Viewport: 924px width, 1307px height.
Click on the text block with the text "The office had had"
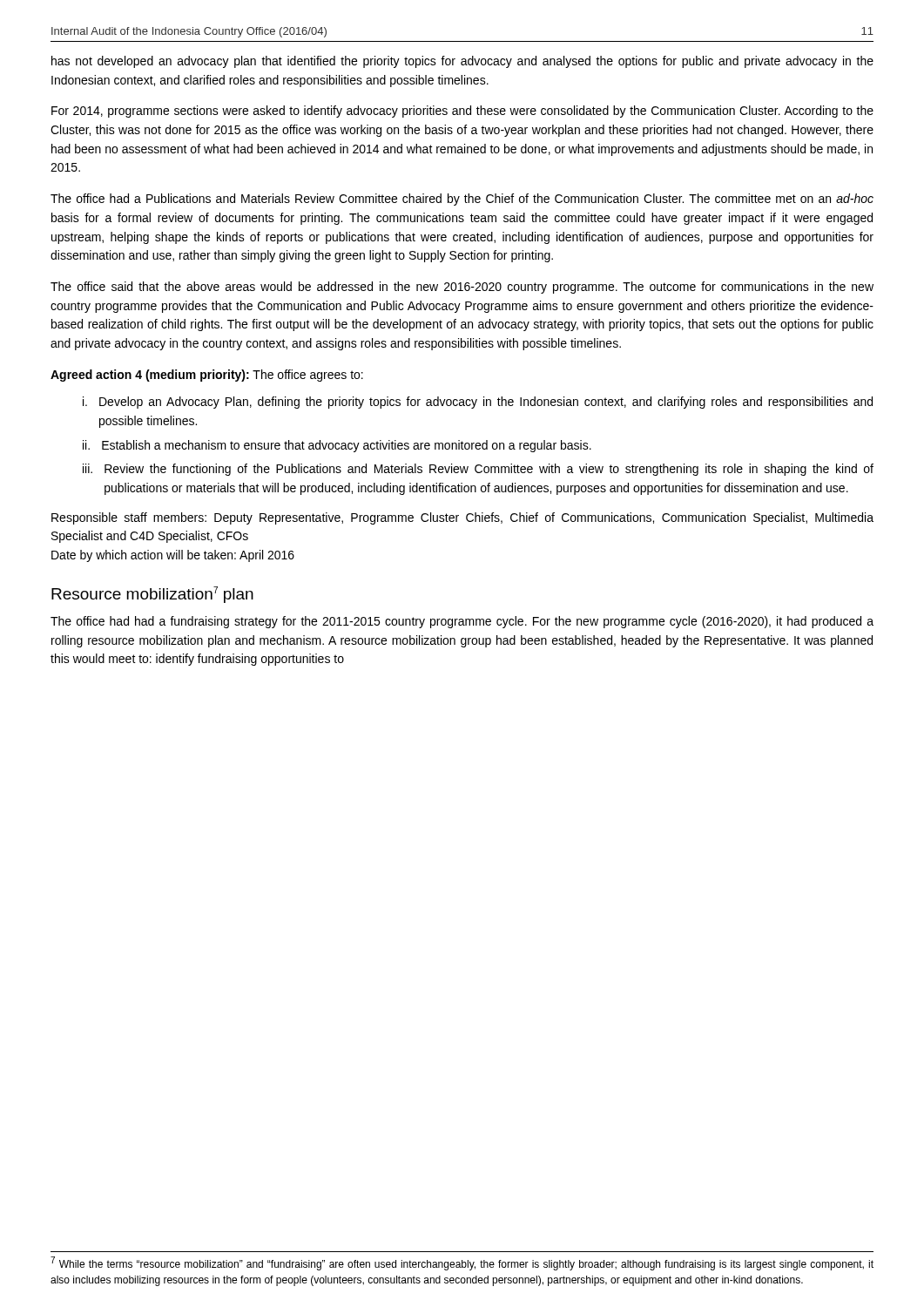click(x=462, y=640)
